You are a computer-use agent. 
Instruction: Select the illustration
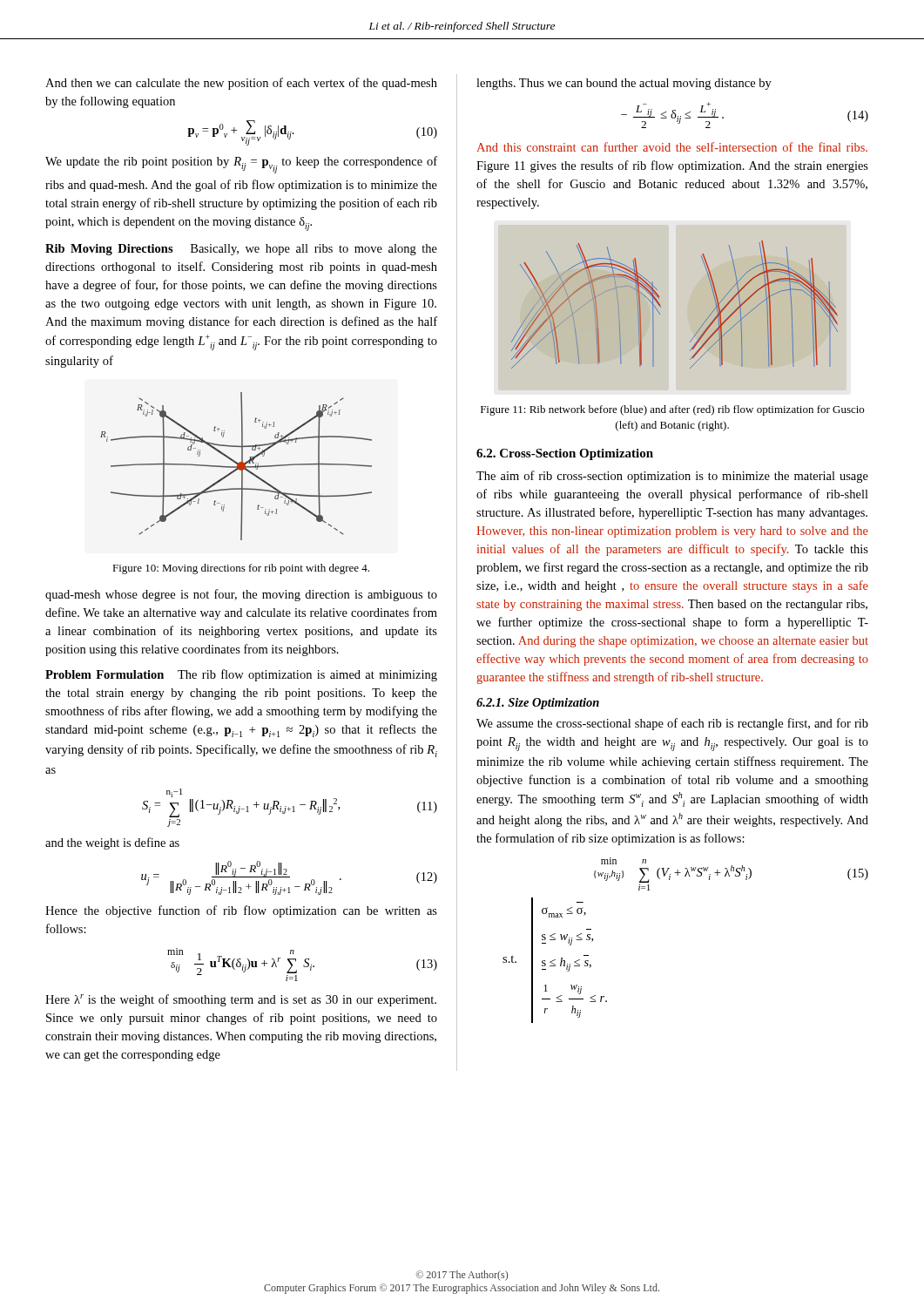[241, 468]
